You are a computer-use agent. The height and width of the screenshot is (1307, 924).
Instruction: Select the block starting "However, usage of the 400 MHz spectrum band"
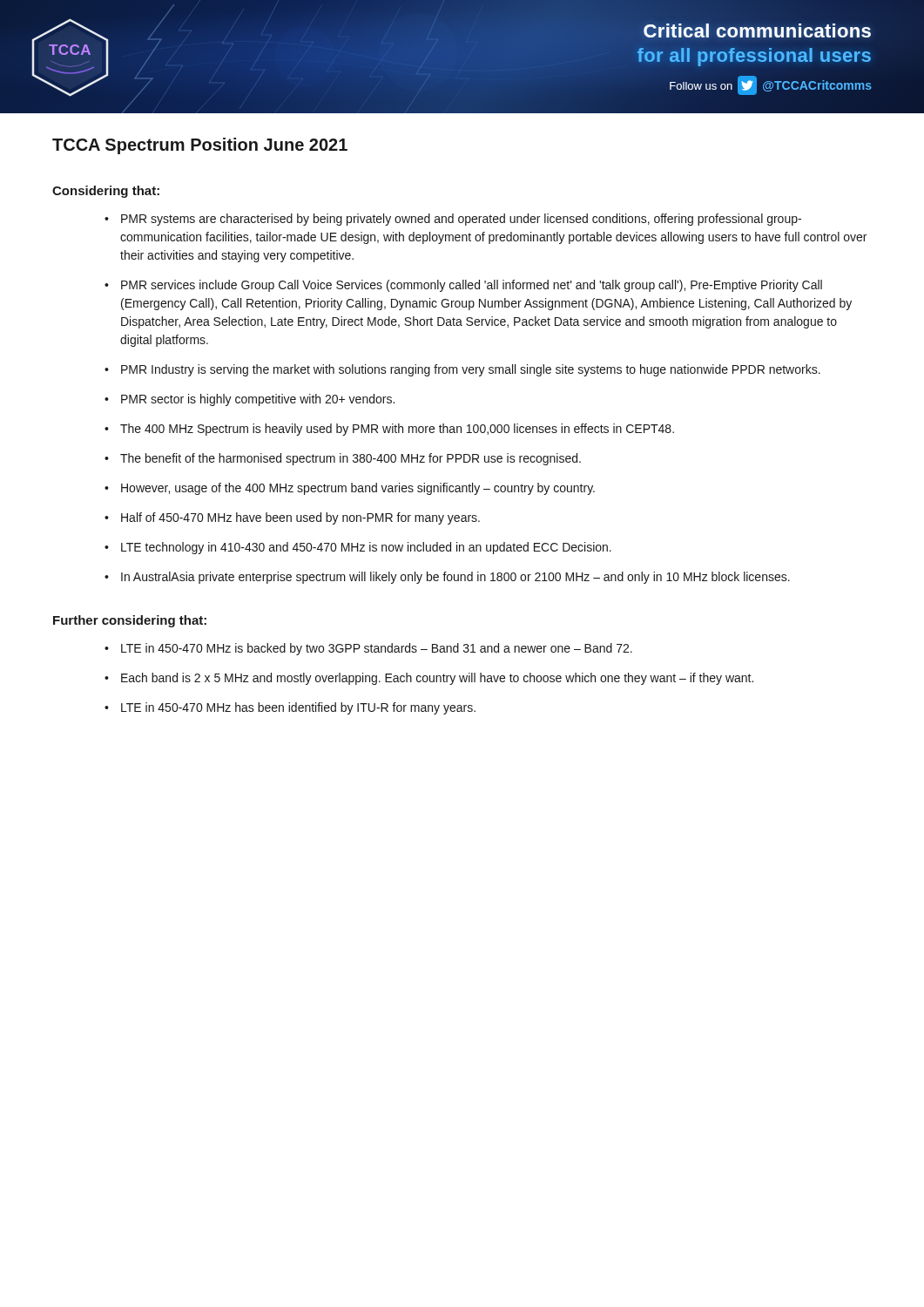click(358, 488)
